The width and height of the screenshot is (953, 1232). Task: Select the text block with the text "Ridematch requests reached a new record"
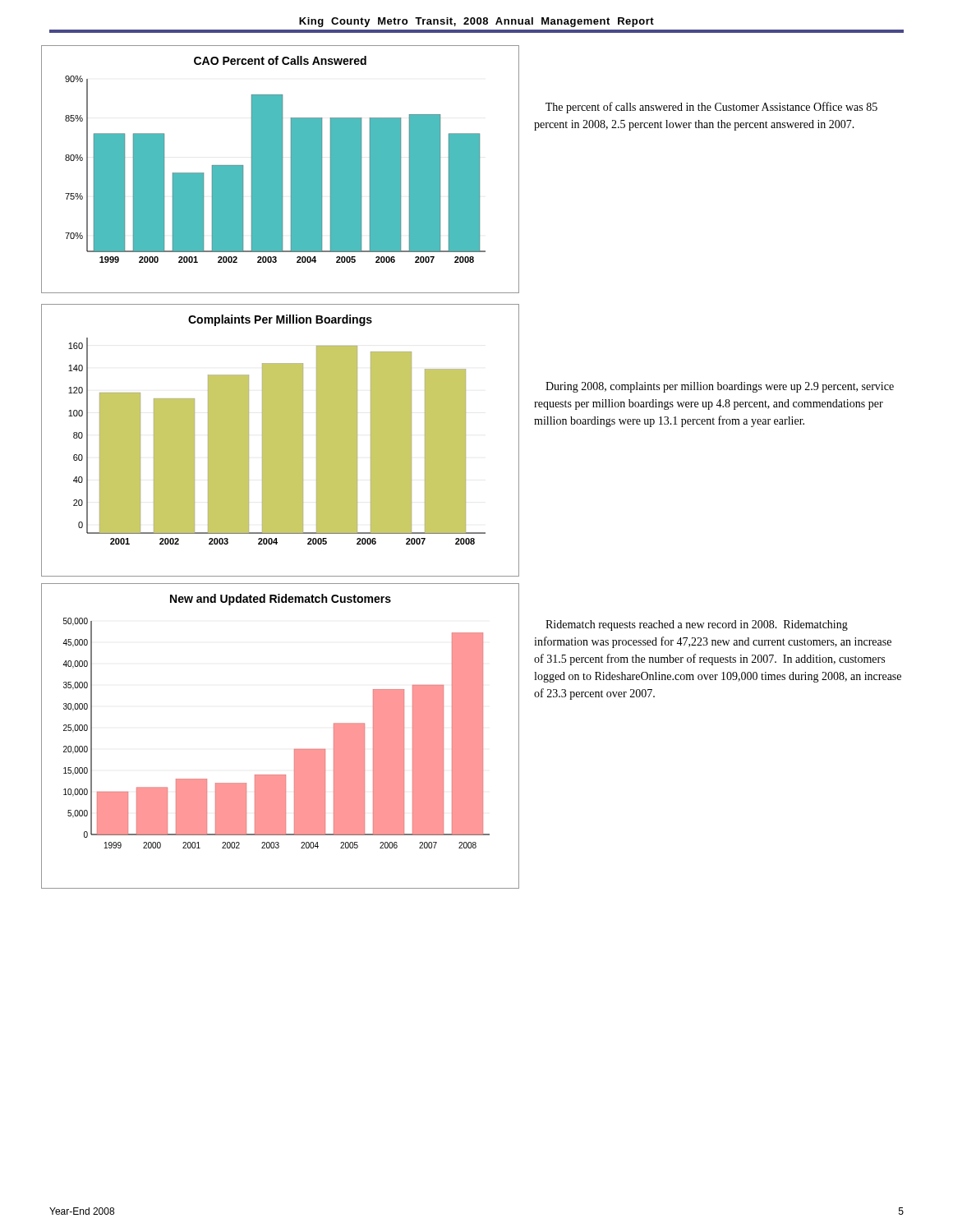[x=718, y=659]
